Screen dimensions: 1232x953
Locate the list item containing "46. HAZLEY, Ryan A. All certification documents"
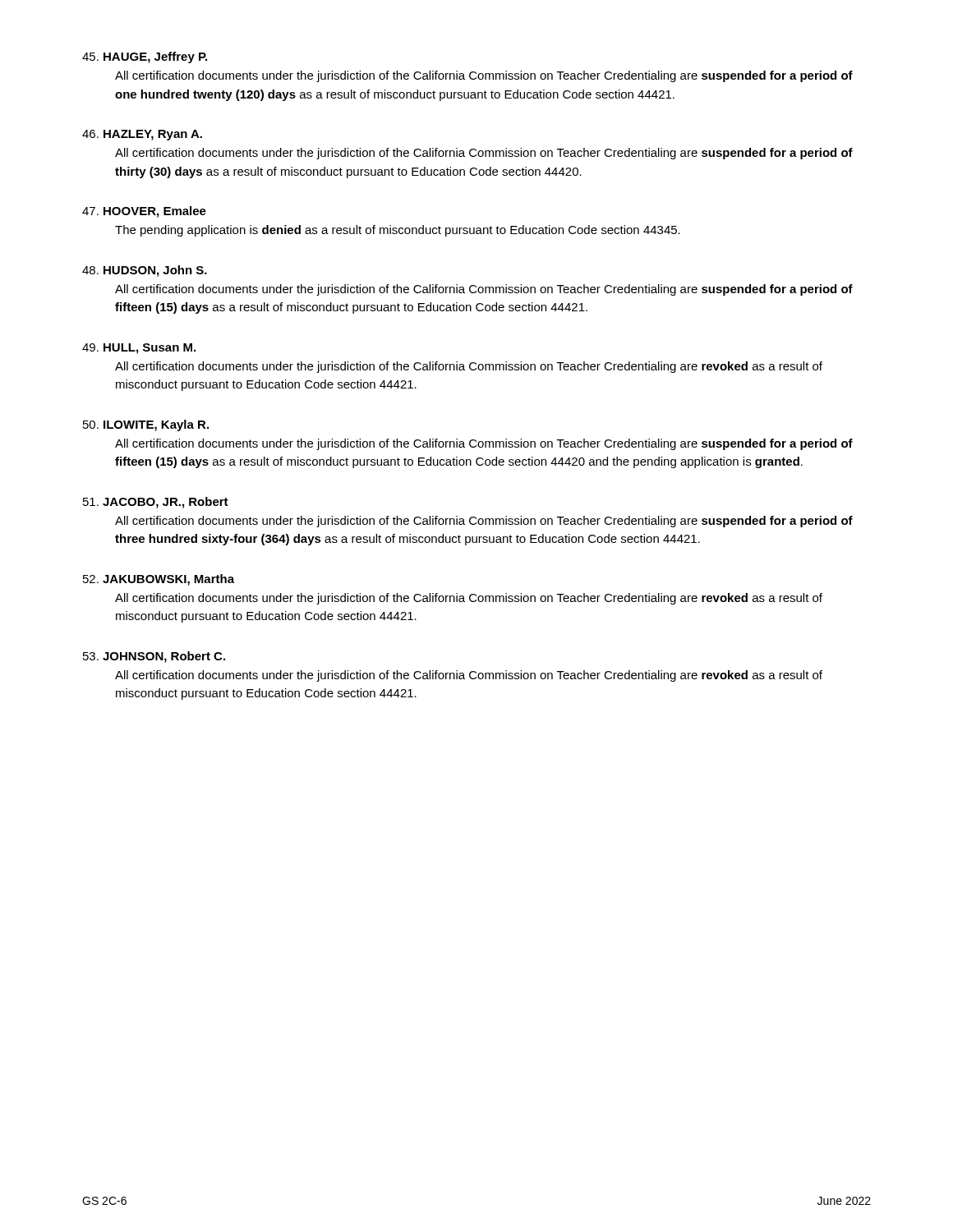point(476,154)
